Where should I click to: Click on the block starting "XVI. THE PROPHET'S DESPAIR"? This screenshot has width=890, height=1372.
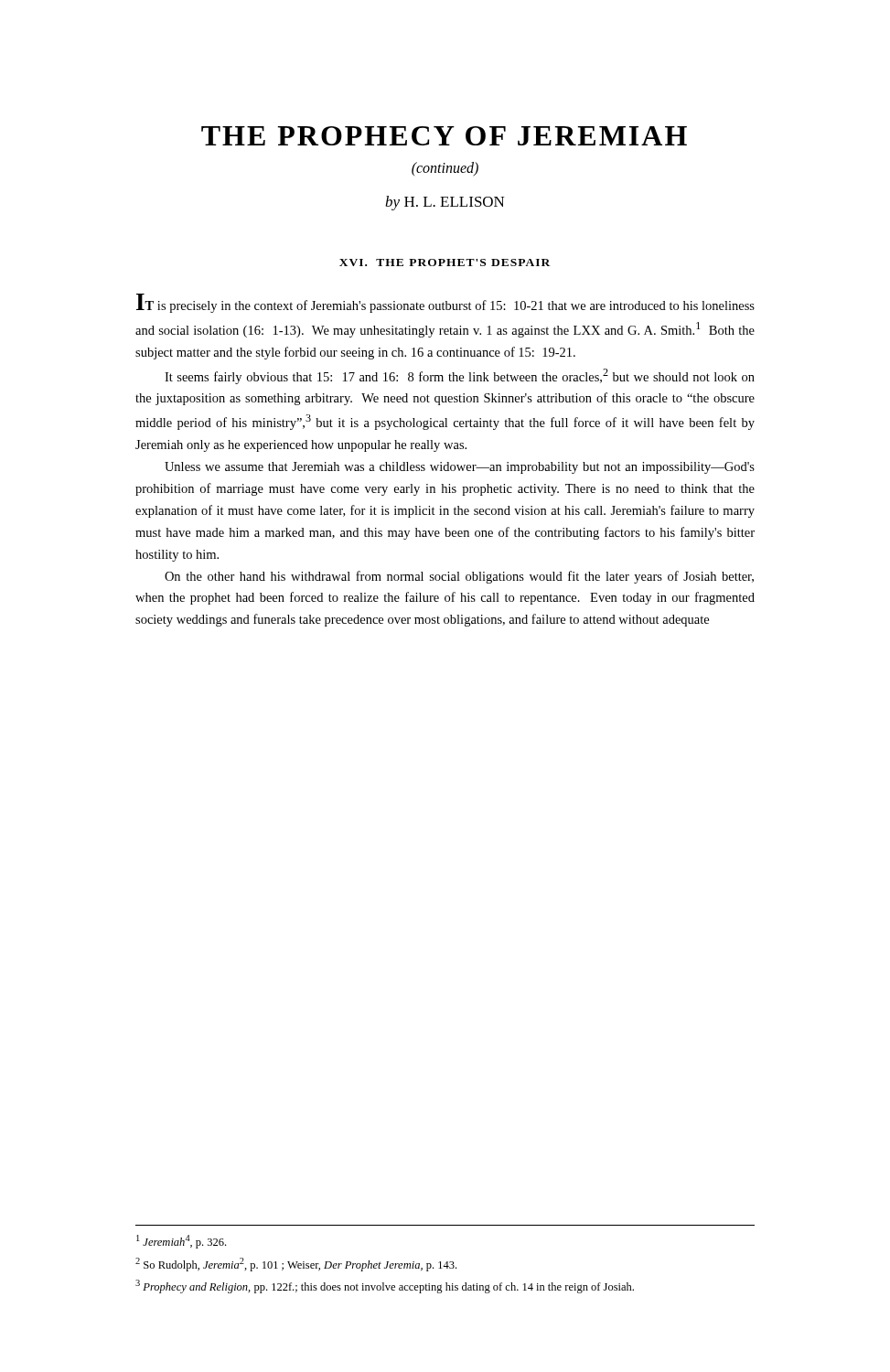(x=445, y=262)
